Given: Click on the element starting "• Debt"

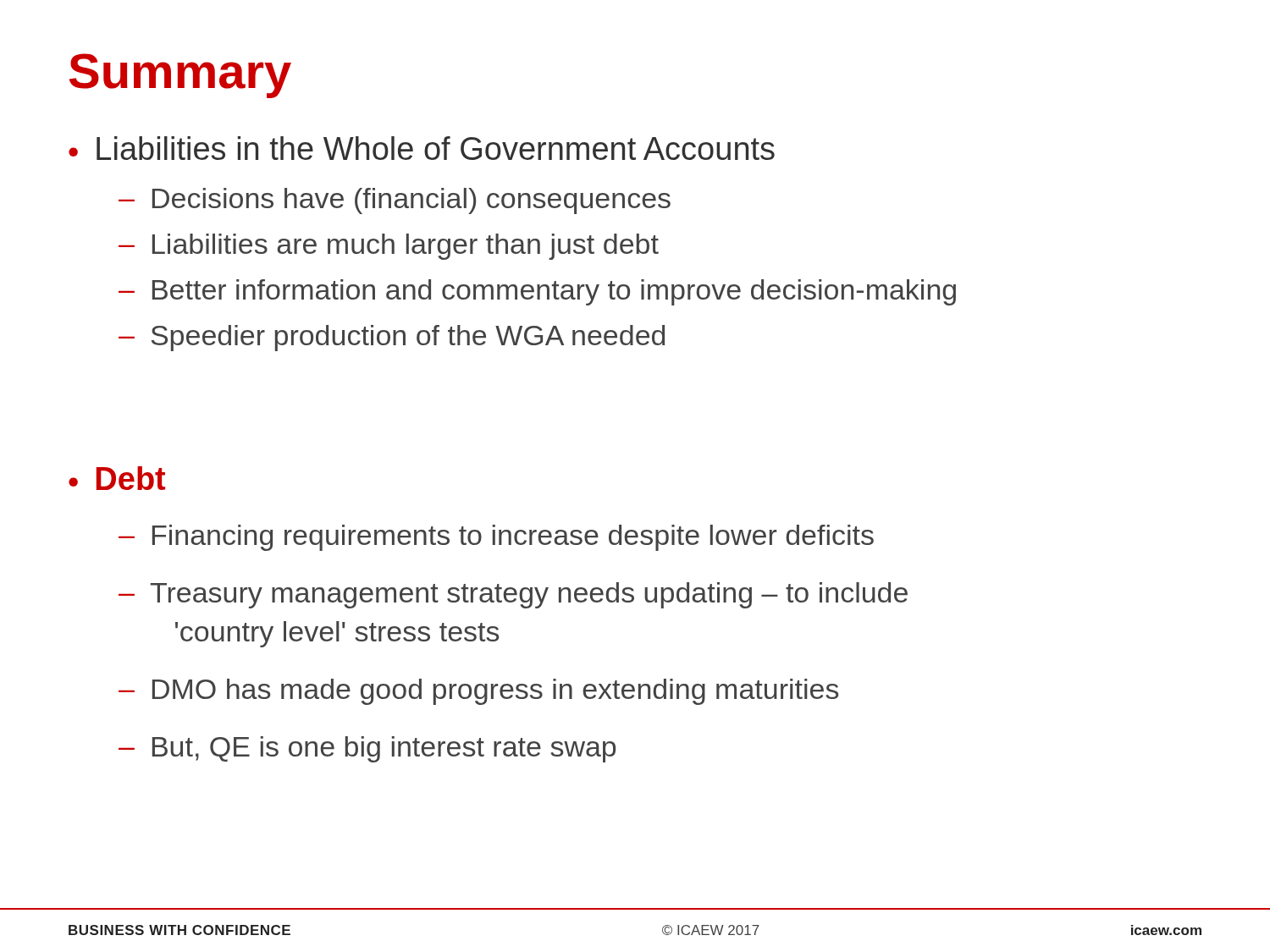Looking at the screenshot, I should 117,481.
